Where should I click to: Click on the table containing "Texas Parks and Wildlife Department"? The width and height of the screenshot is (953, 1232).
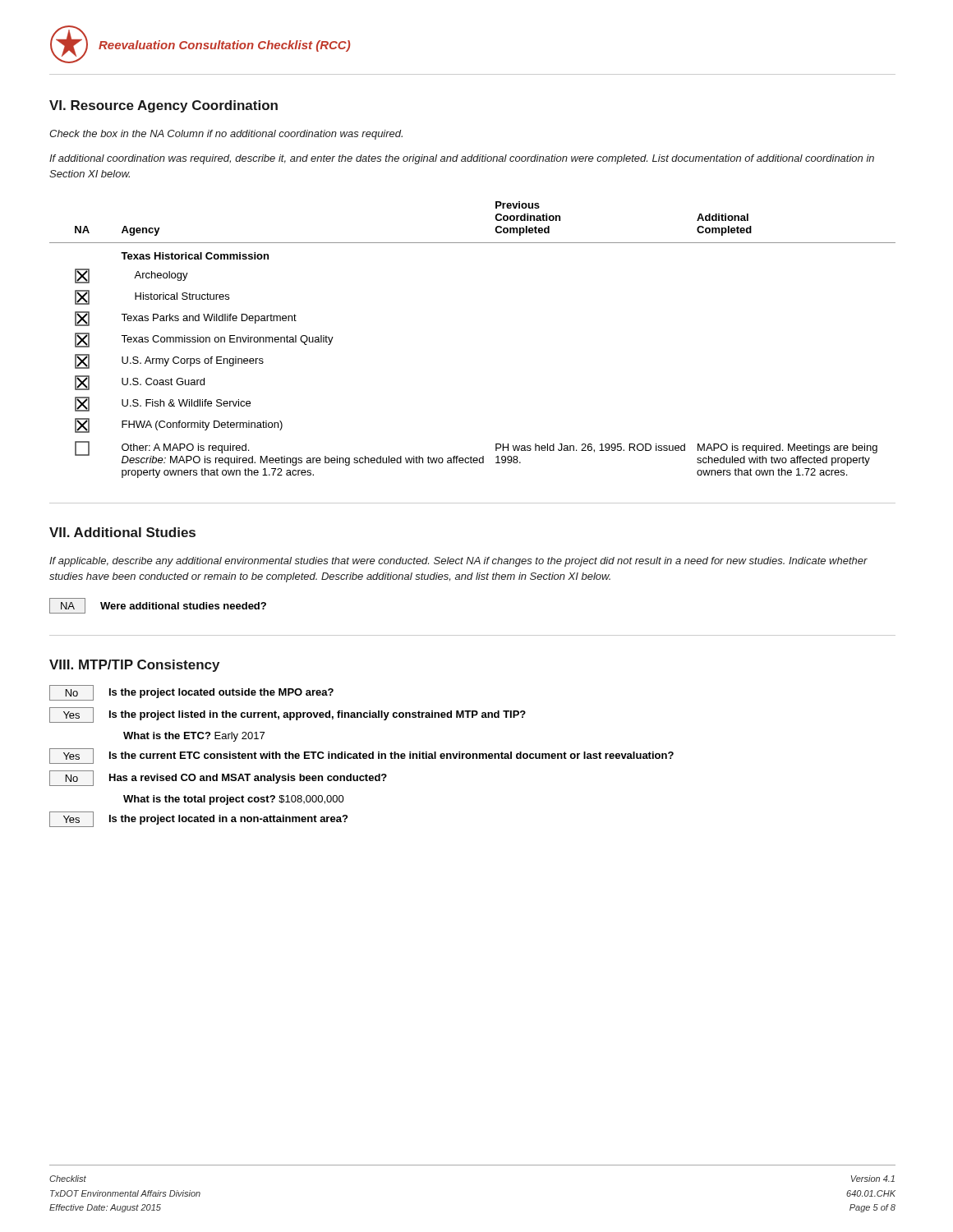click(x=472, y=338)
